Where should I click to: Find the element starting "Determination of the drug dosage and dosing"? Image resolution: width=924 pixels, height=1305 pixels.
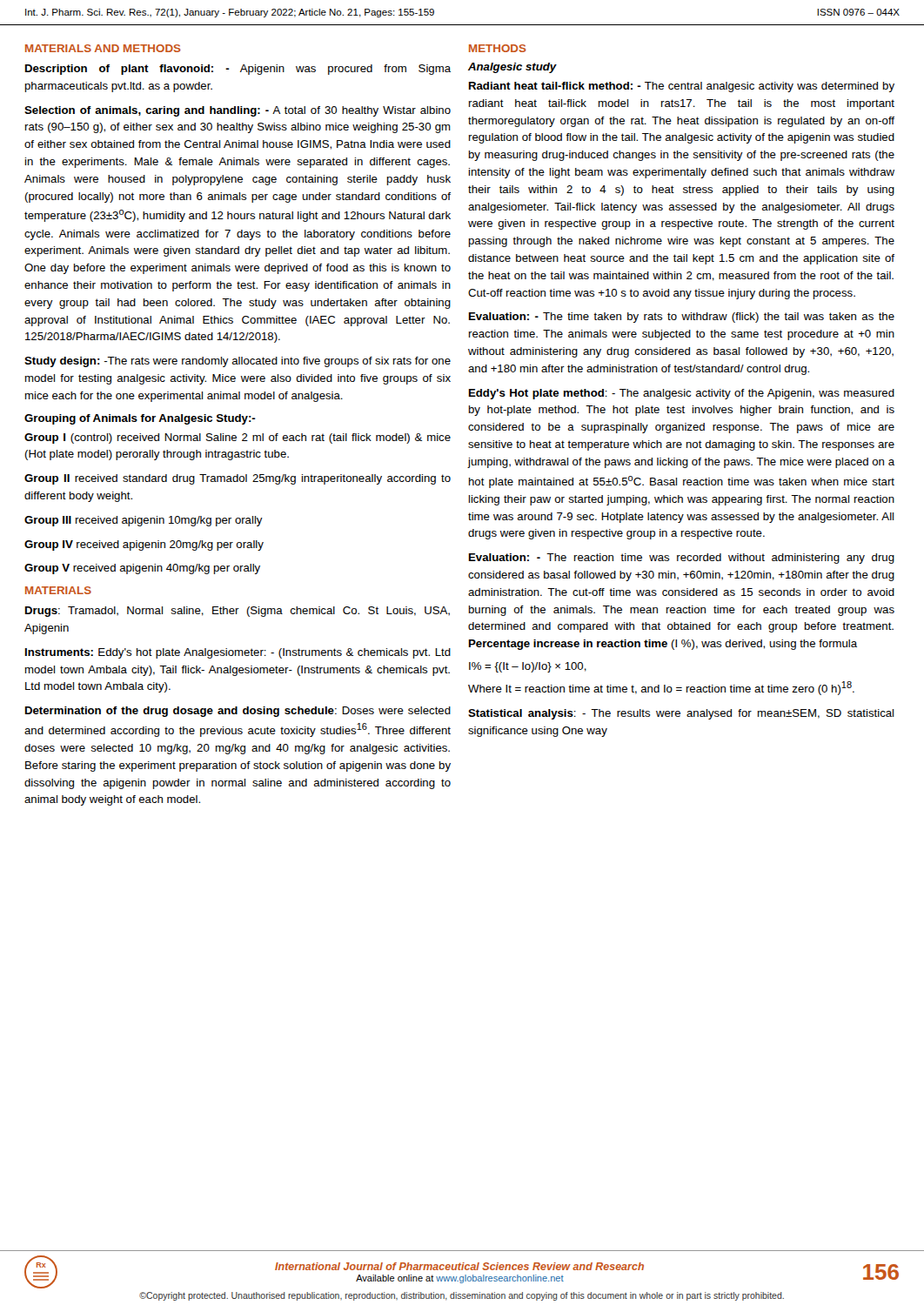pos(238,755)
